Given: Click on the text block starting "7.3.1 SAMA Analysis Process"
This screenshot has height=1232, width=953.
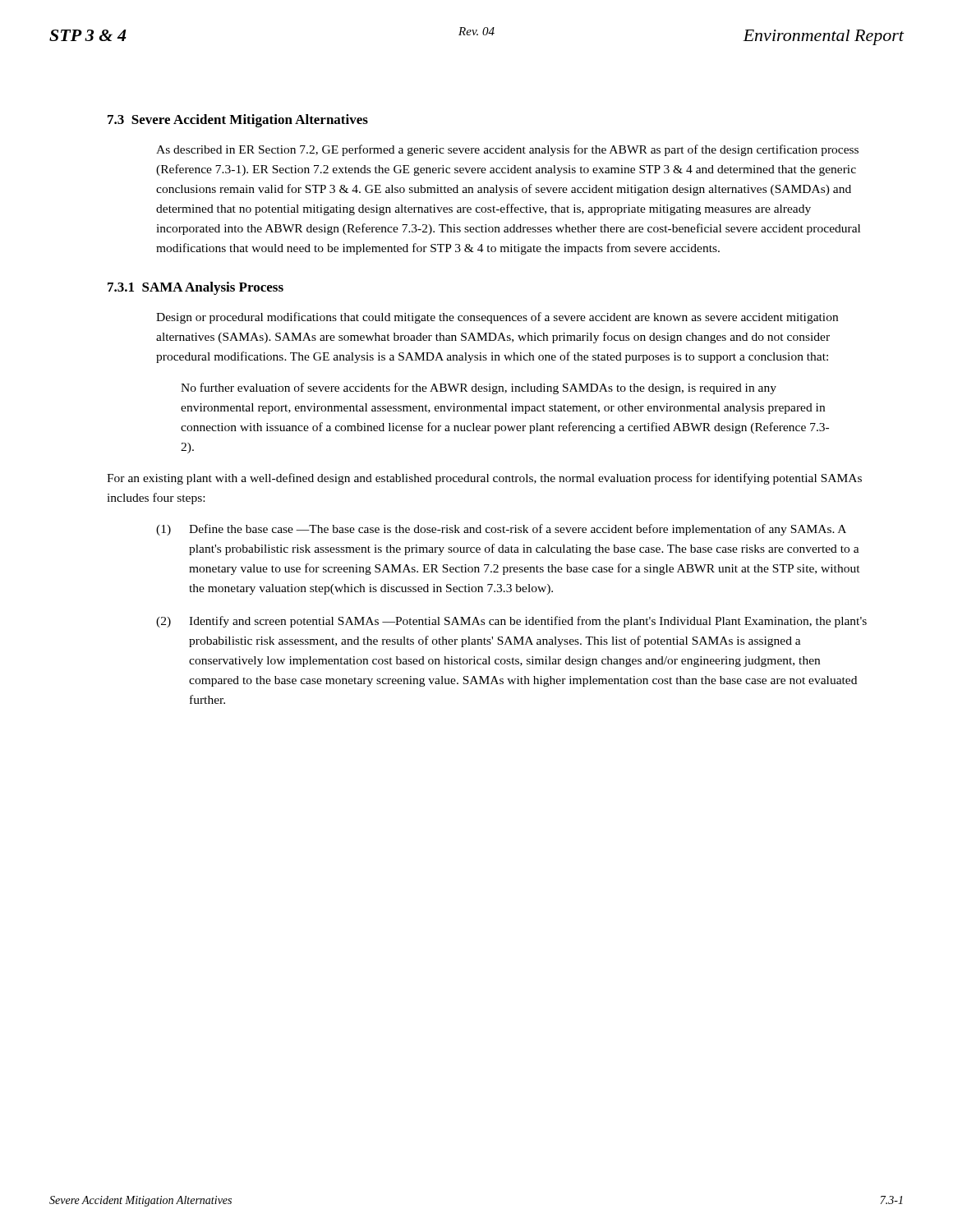Looking at the screenshot, I should click(x=195, y=287).
